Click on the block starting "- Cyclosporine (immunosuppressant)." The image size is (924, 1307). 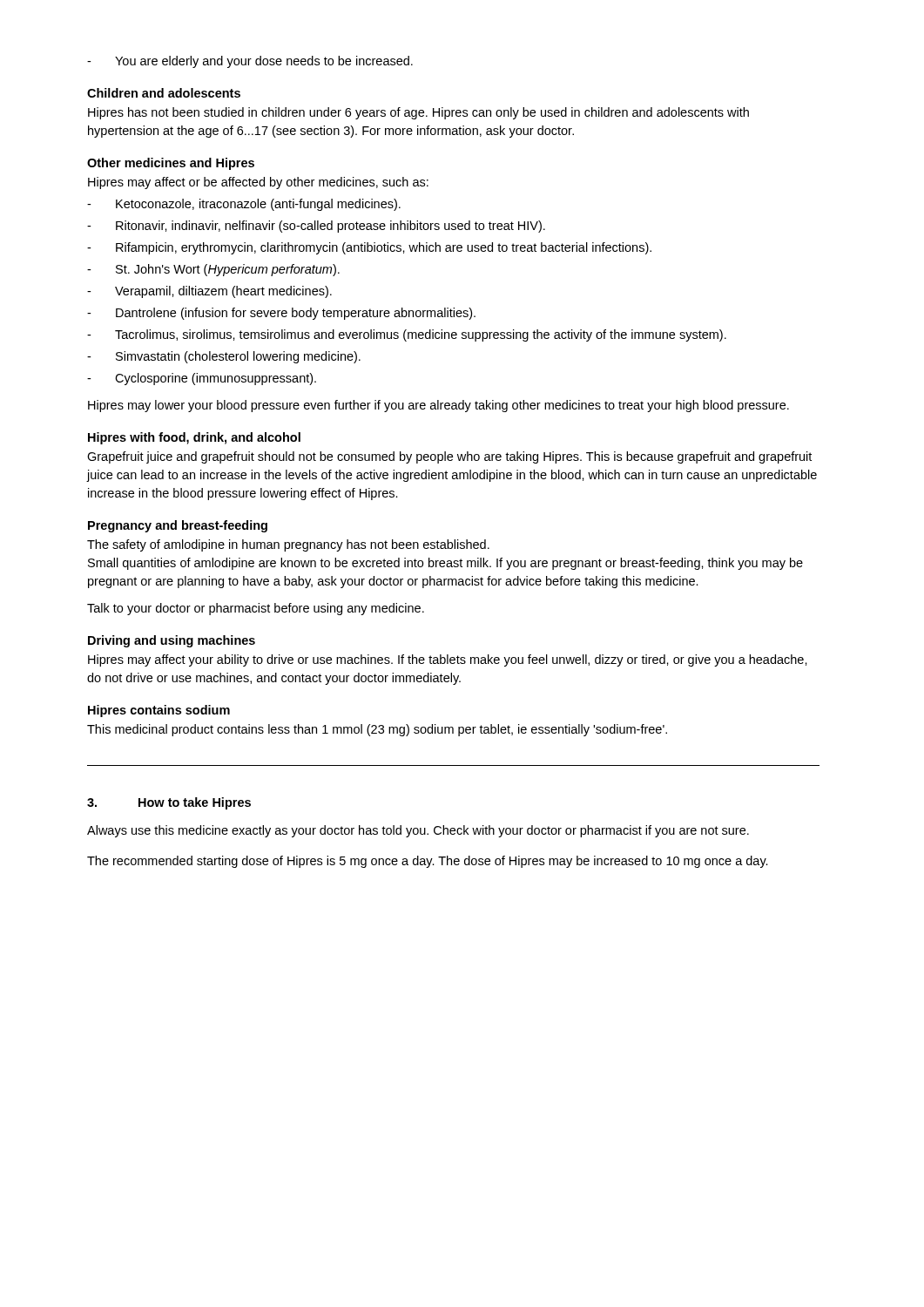tap(202, 379)
